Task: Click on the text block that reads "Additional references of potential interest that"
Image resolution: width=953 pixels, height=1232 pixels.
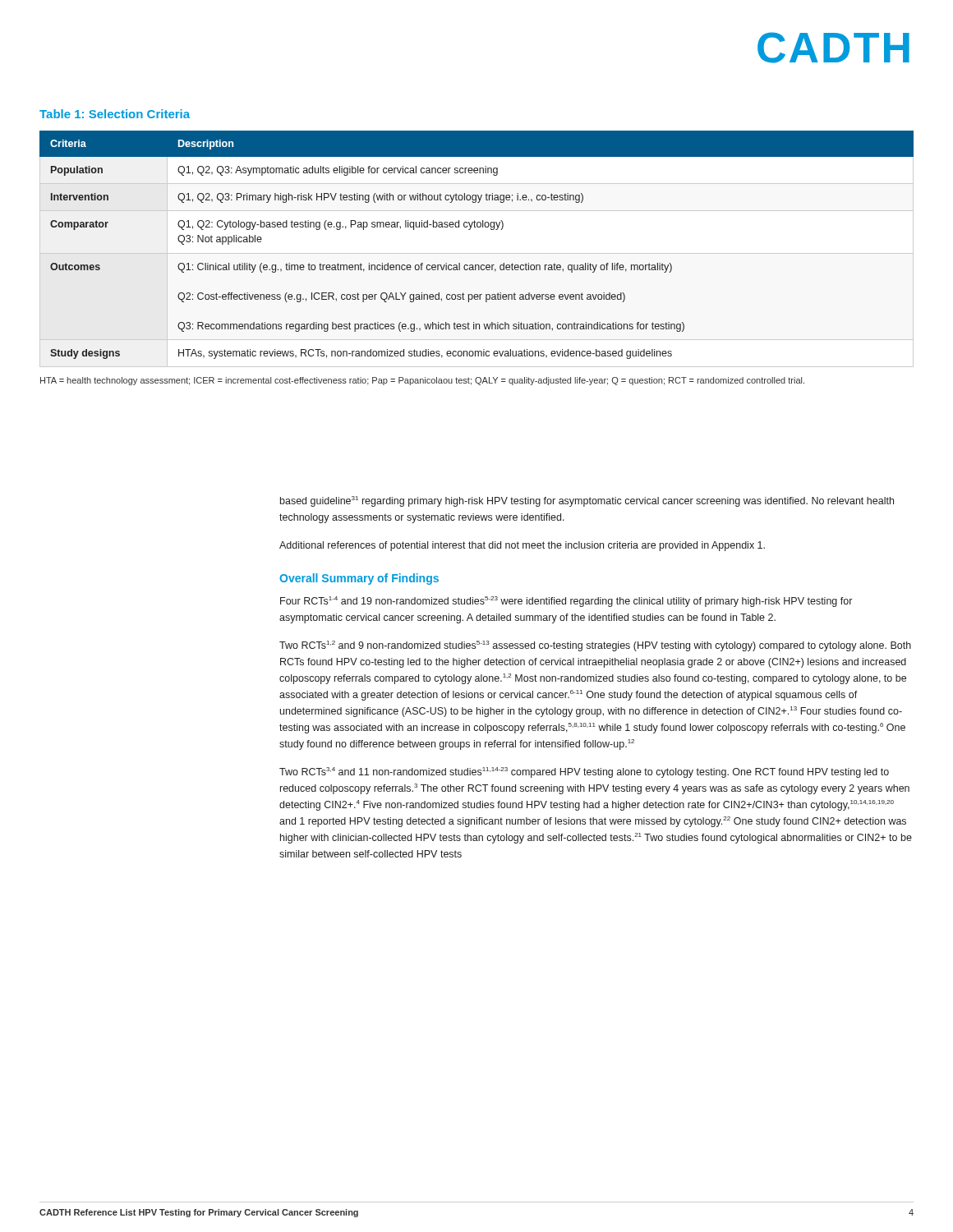Action: (523, 545)
